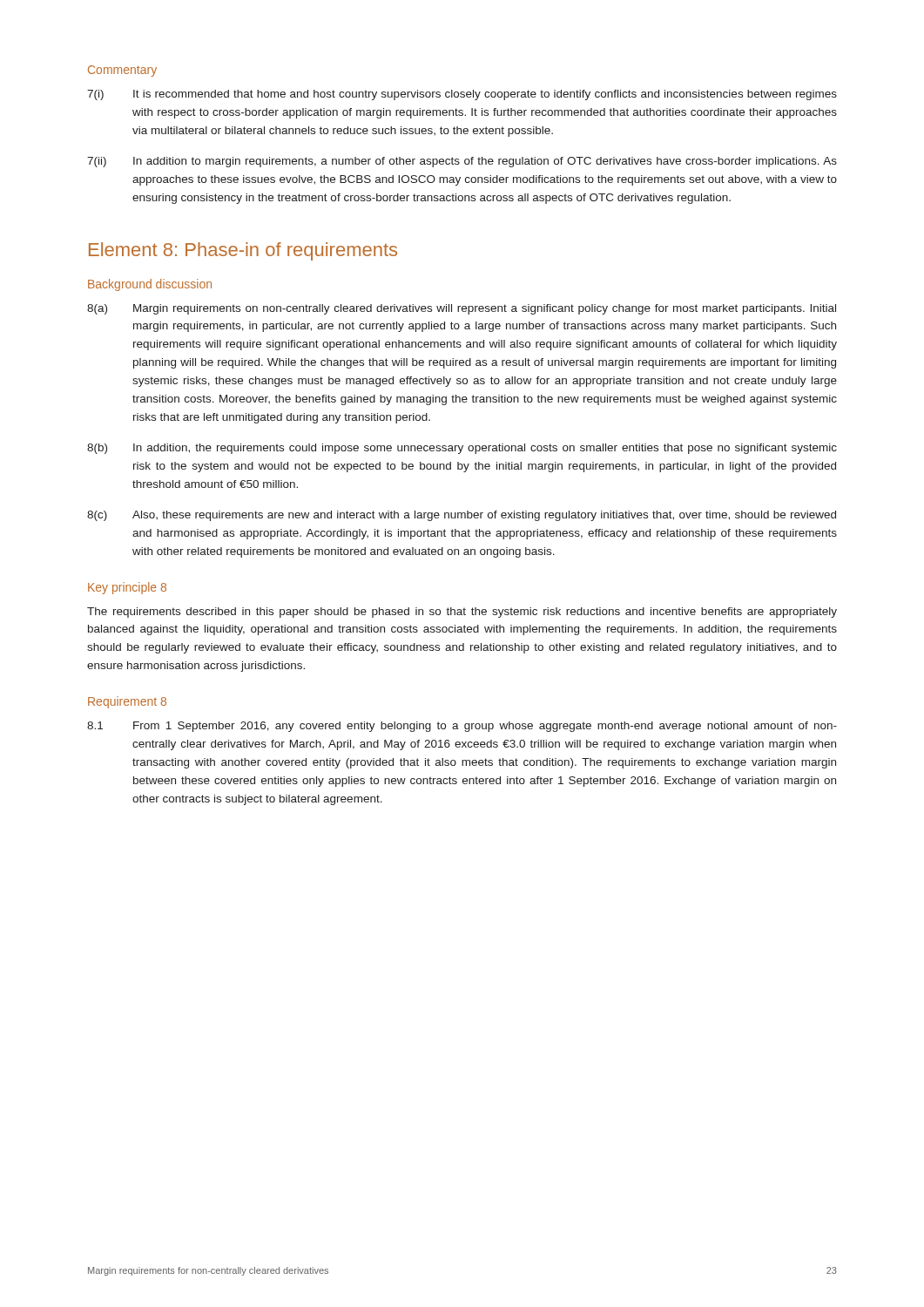The image size is (924, 1307).
Task: Select the text block starting "8(c) Also, these"
Action: click(462, 533)
